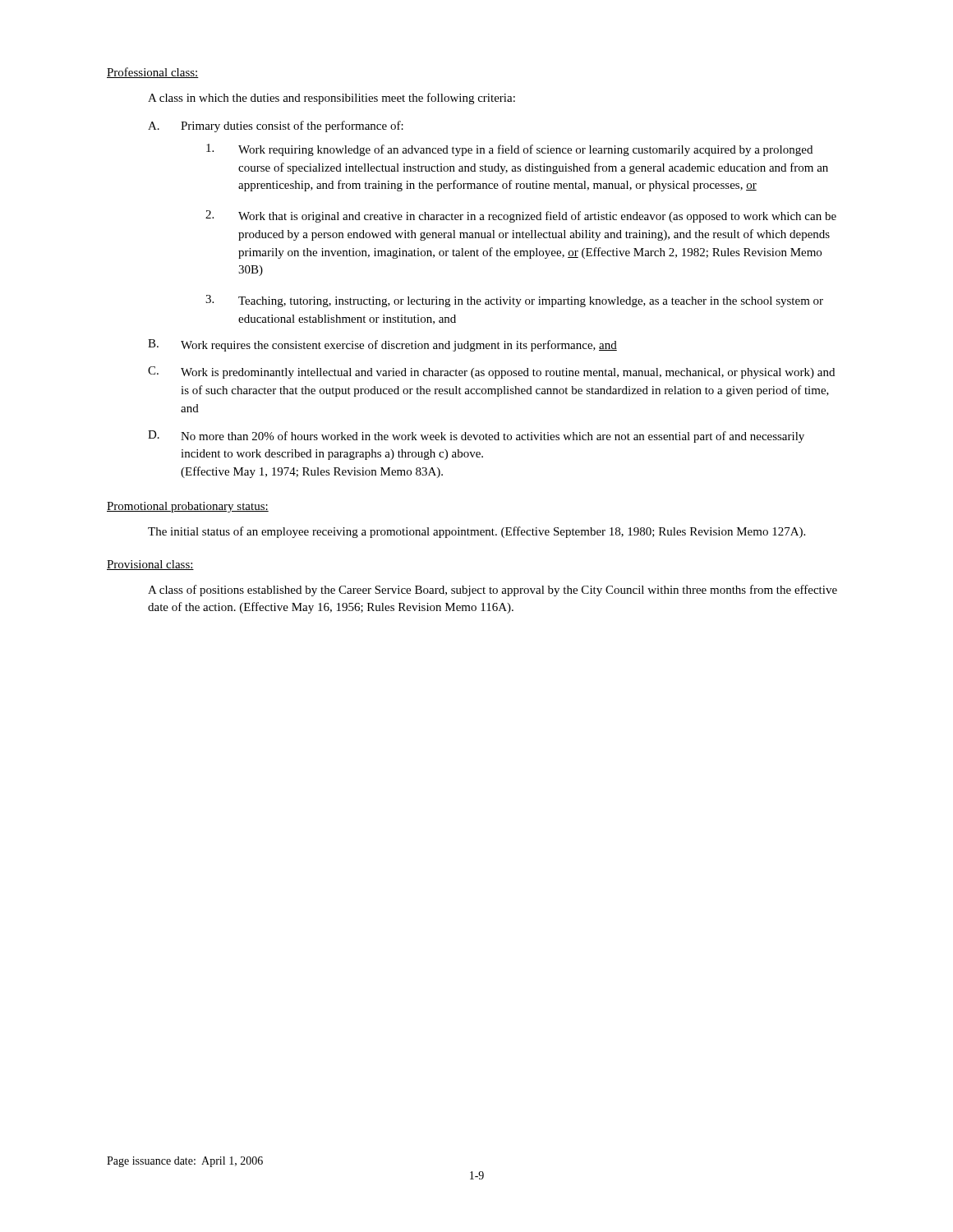This screenshot has height=1232, width=953.
Task: Find the region starting "Work requiring knowledge of an advanced"
Action: click(x=526, y=168)
